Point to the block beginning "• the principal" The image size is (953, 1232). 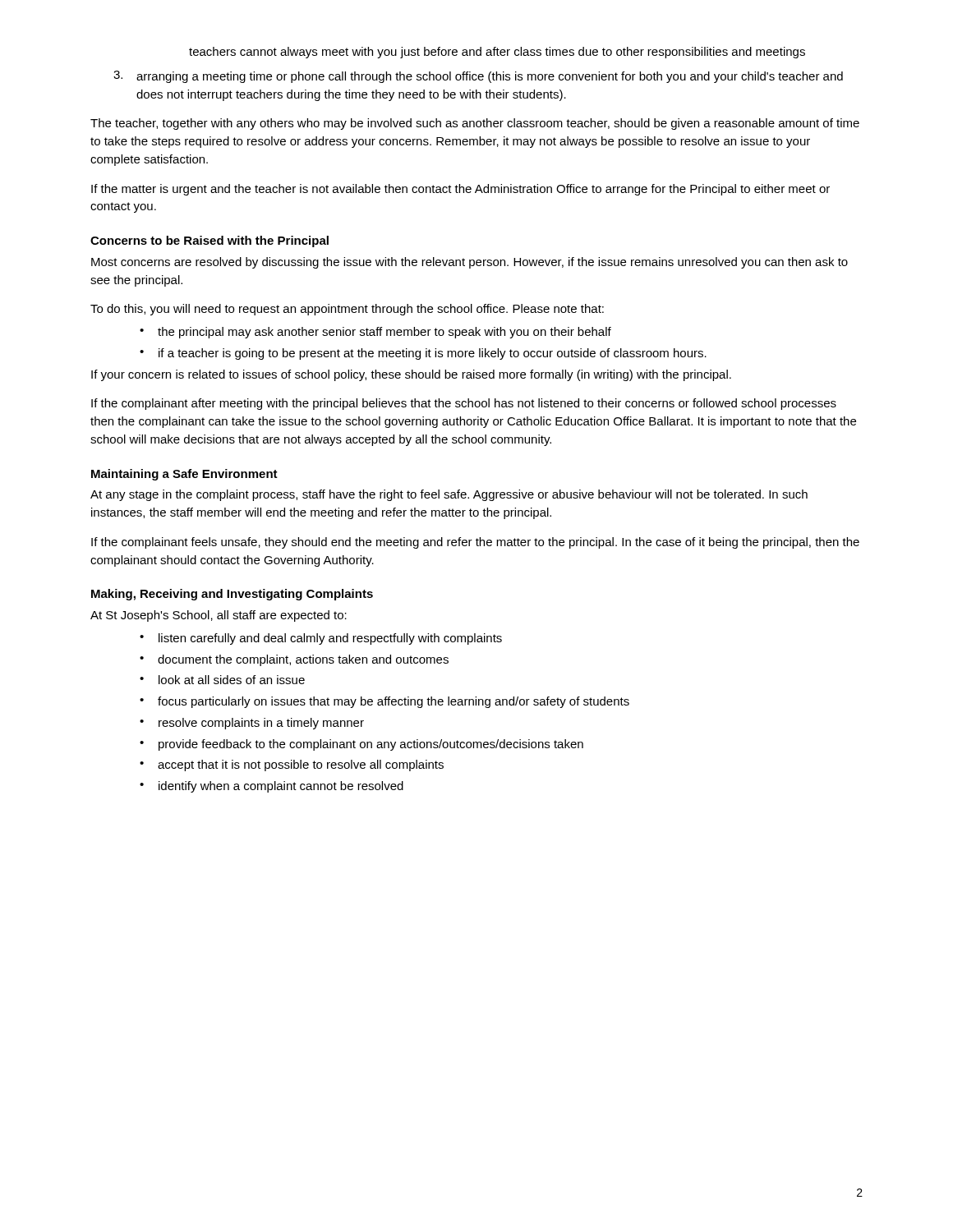(x=501, y=332)
